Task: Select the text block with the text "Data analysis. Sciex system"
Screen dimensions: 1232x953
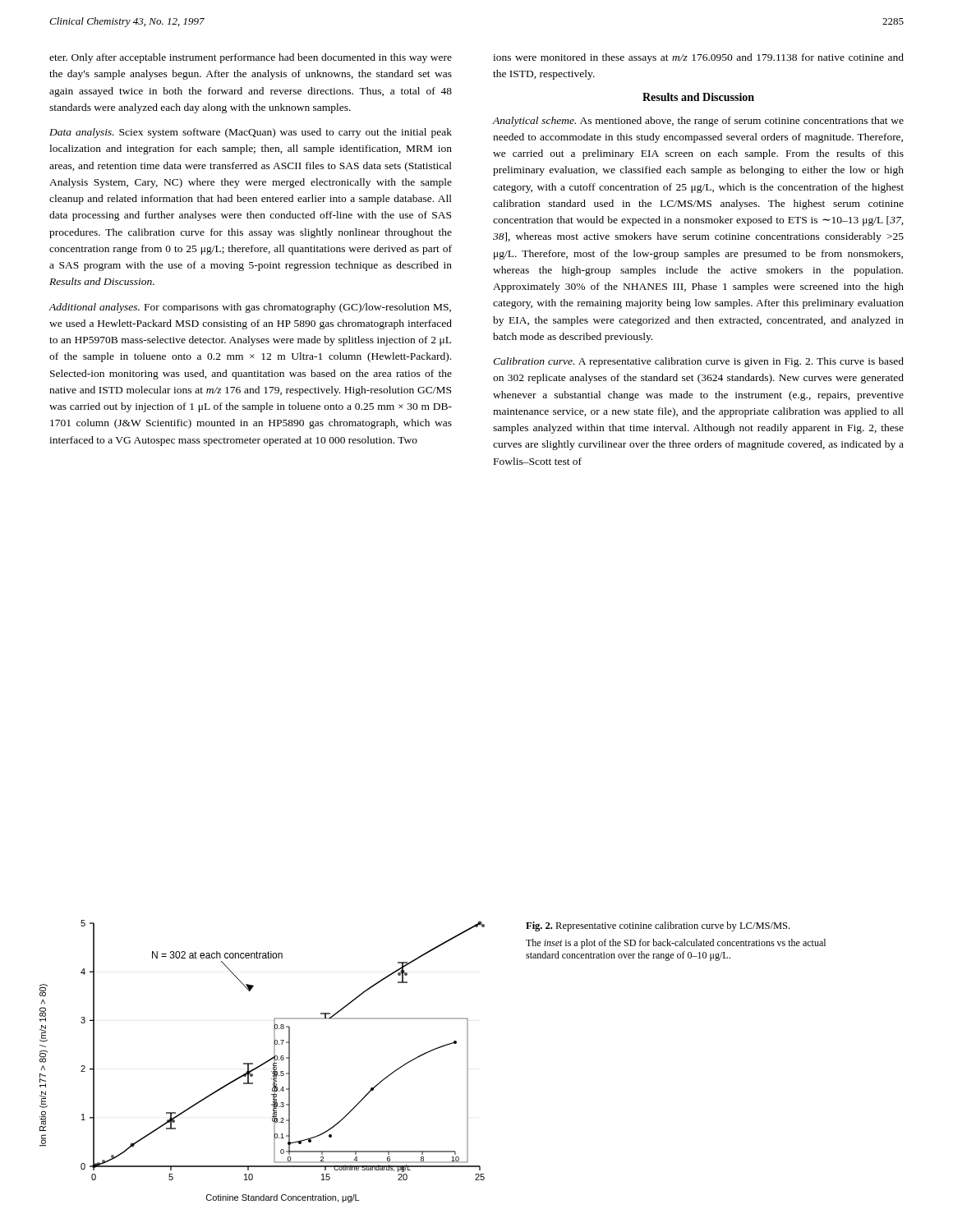Action: click(251, 207)
